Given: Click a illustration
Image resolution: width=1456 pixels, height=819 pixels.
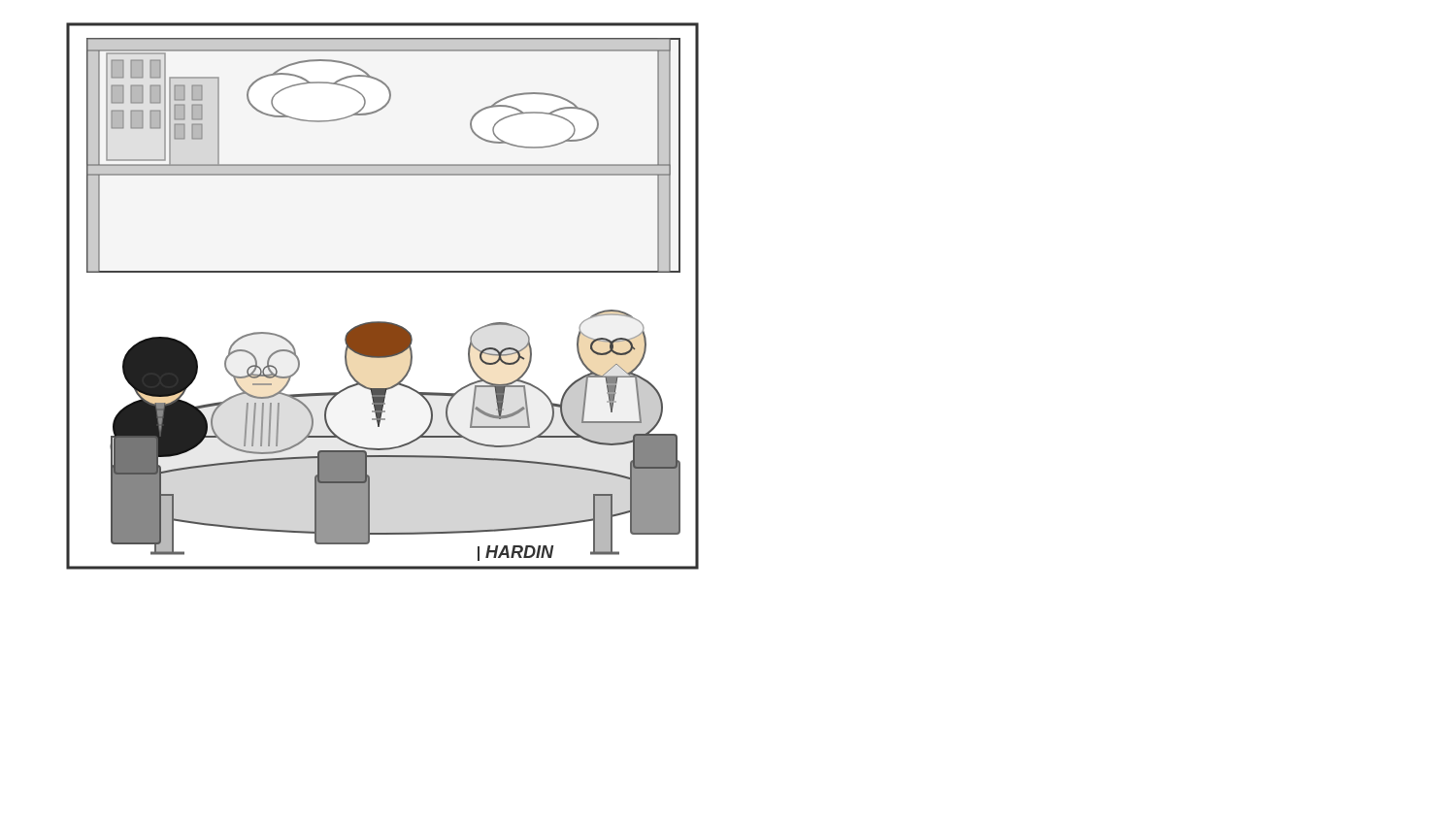Looking at the screenshot, I should [383, 306].
